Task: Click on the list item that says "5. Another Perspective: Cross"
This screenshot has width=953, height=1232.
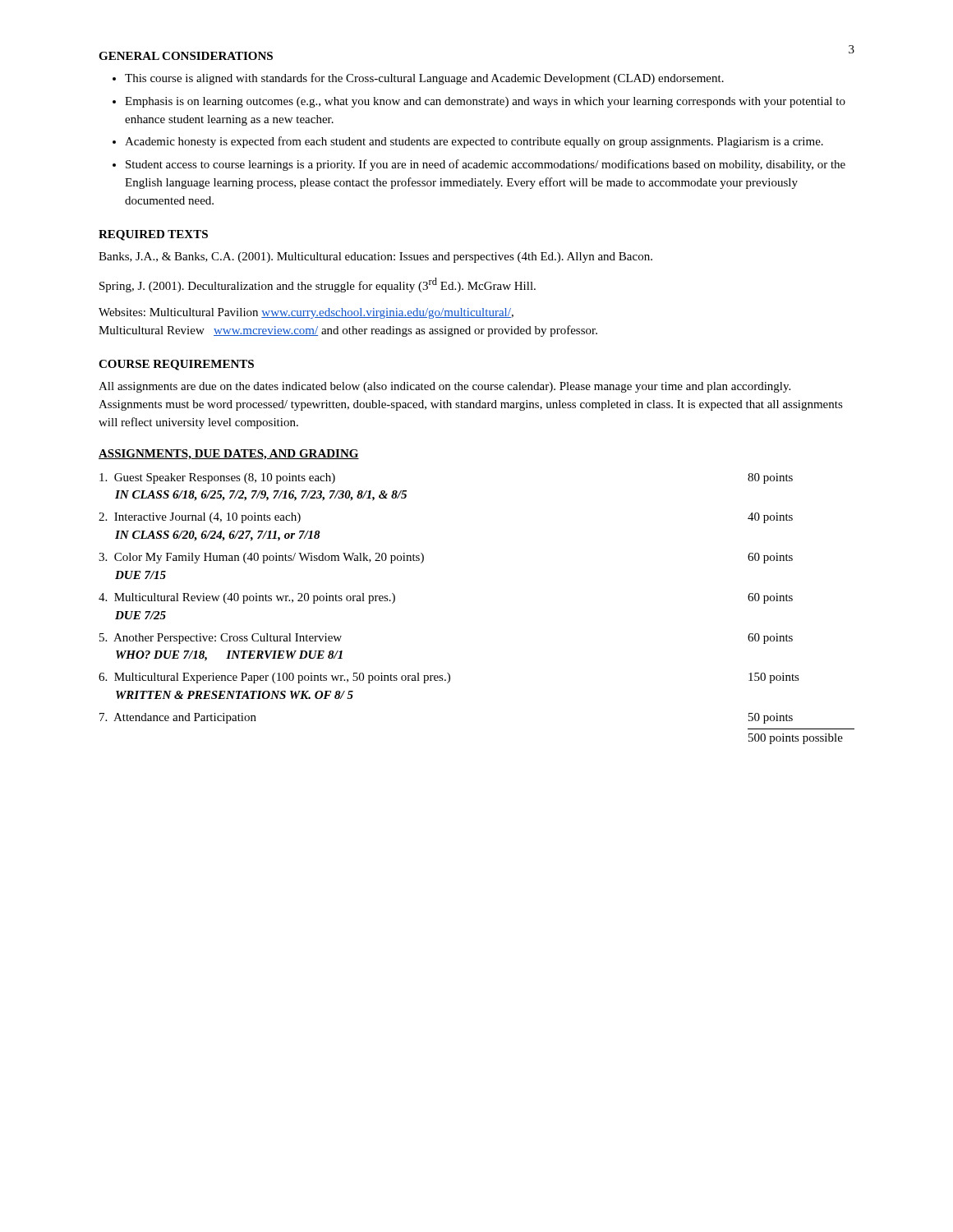Action: tap(222, 639)
